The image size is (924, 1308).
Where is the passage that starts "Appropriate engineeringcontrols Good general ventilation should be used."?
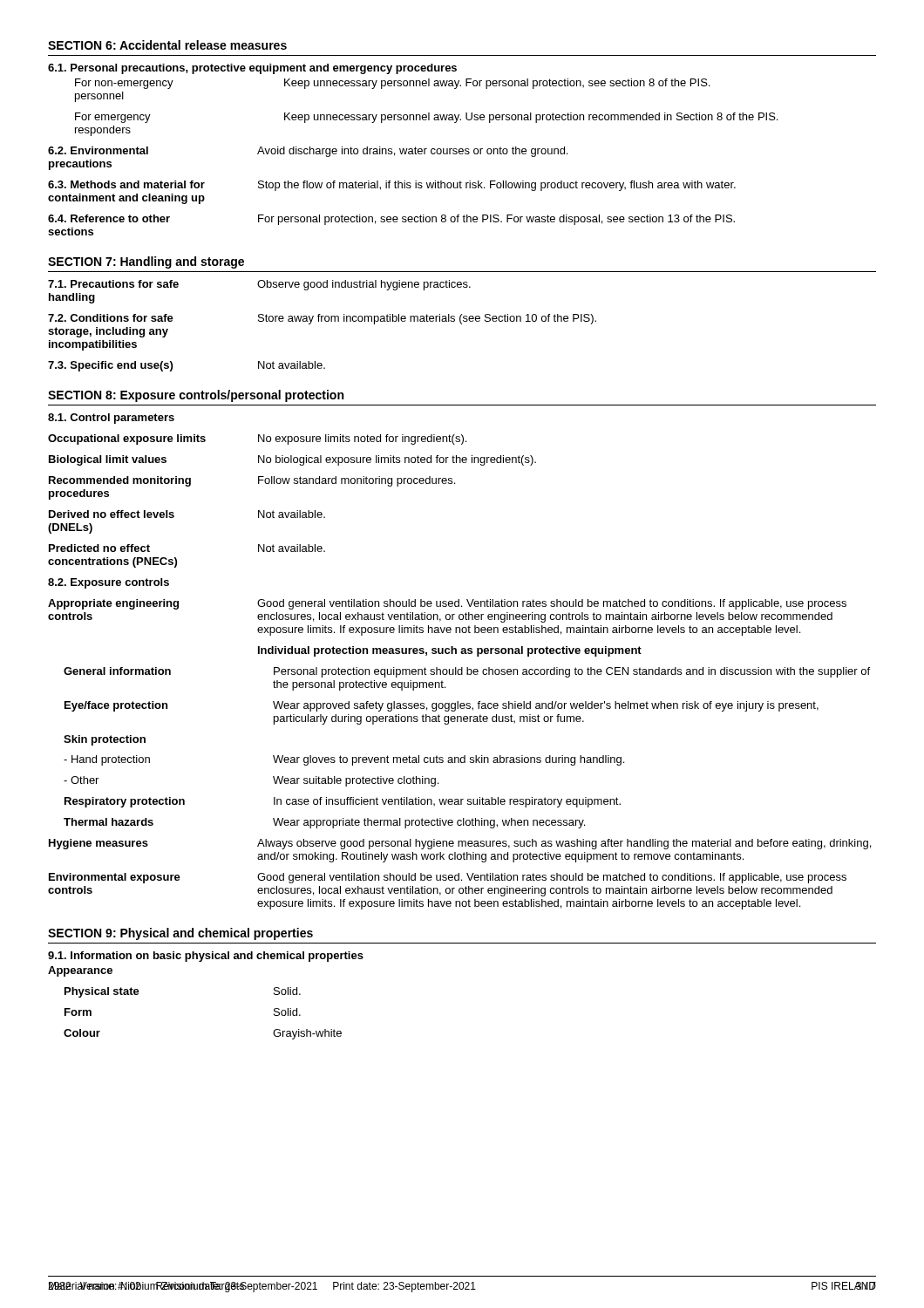click(x=462, y=618)
